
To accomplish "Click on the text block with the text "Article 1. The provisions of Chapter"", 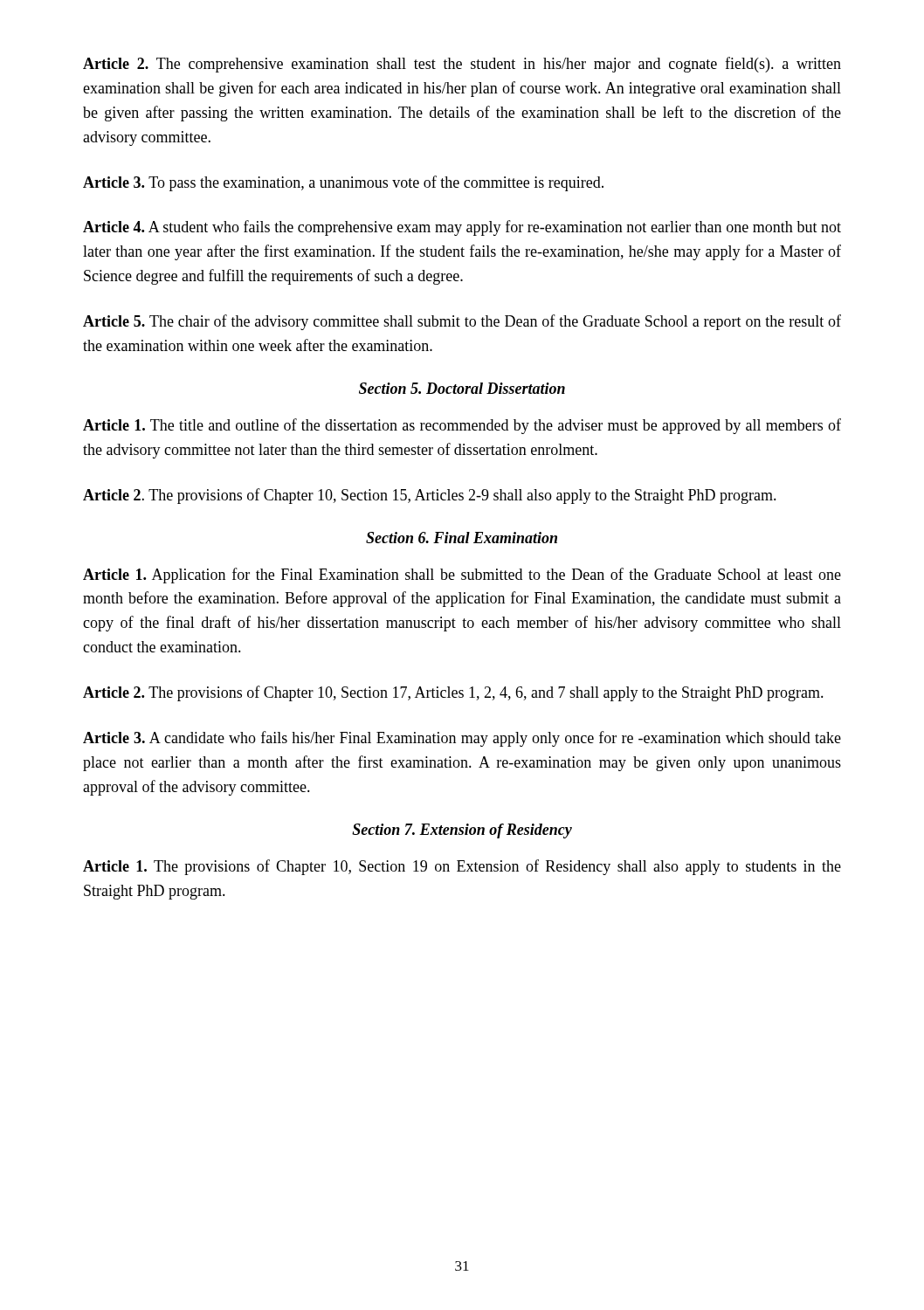I will coord(462,878).
